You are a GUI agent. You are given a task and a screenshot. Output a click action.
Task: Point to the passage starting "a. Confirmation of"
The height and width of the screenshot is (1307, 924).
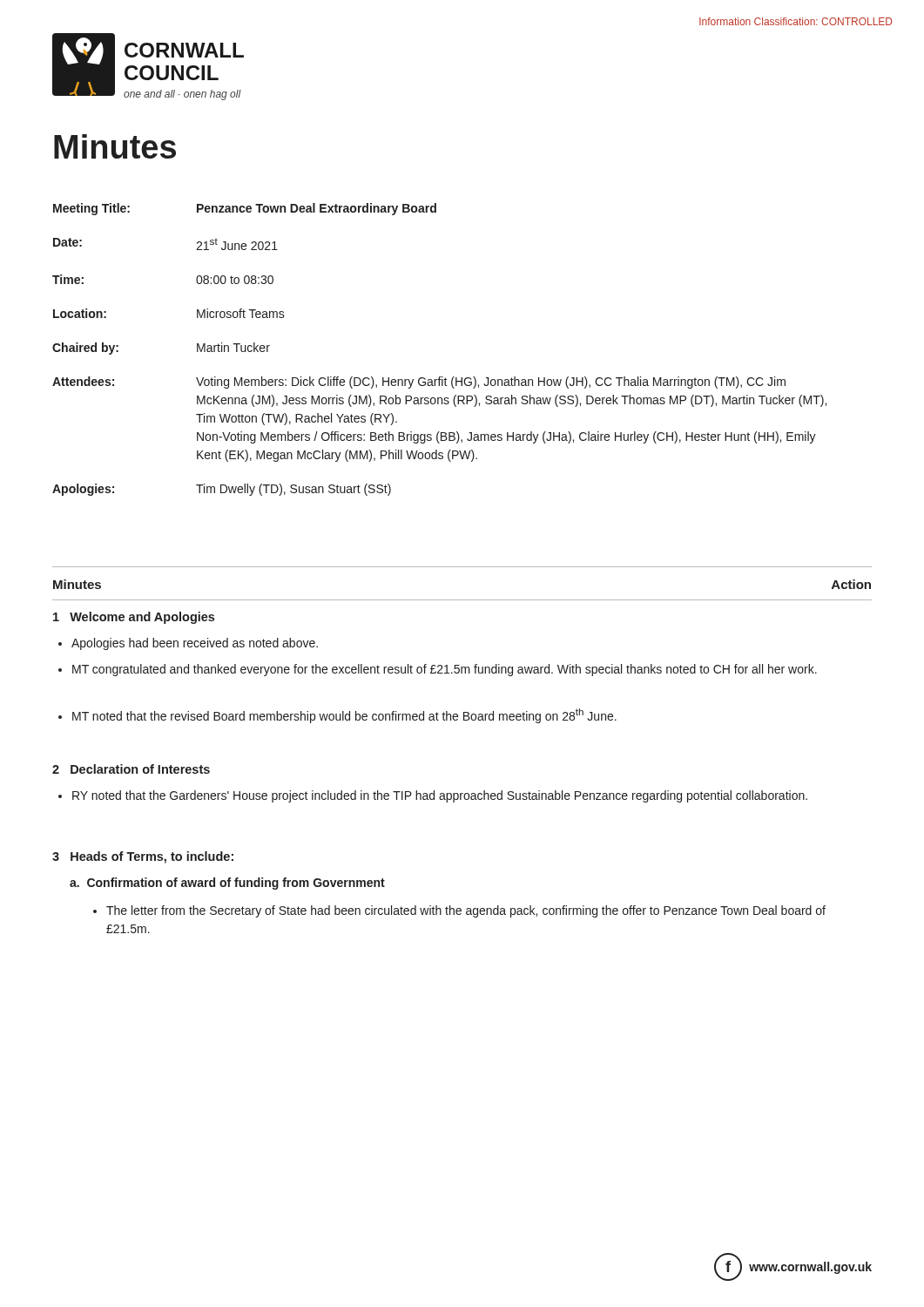pos(227,883)
